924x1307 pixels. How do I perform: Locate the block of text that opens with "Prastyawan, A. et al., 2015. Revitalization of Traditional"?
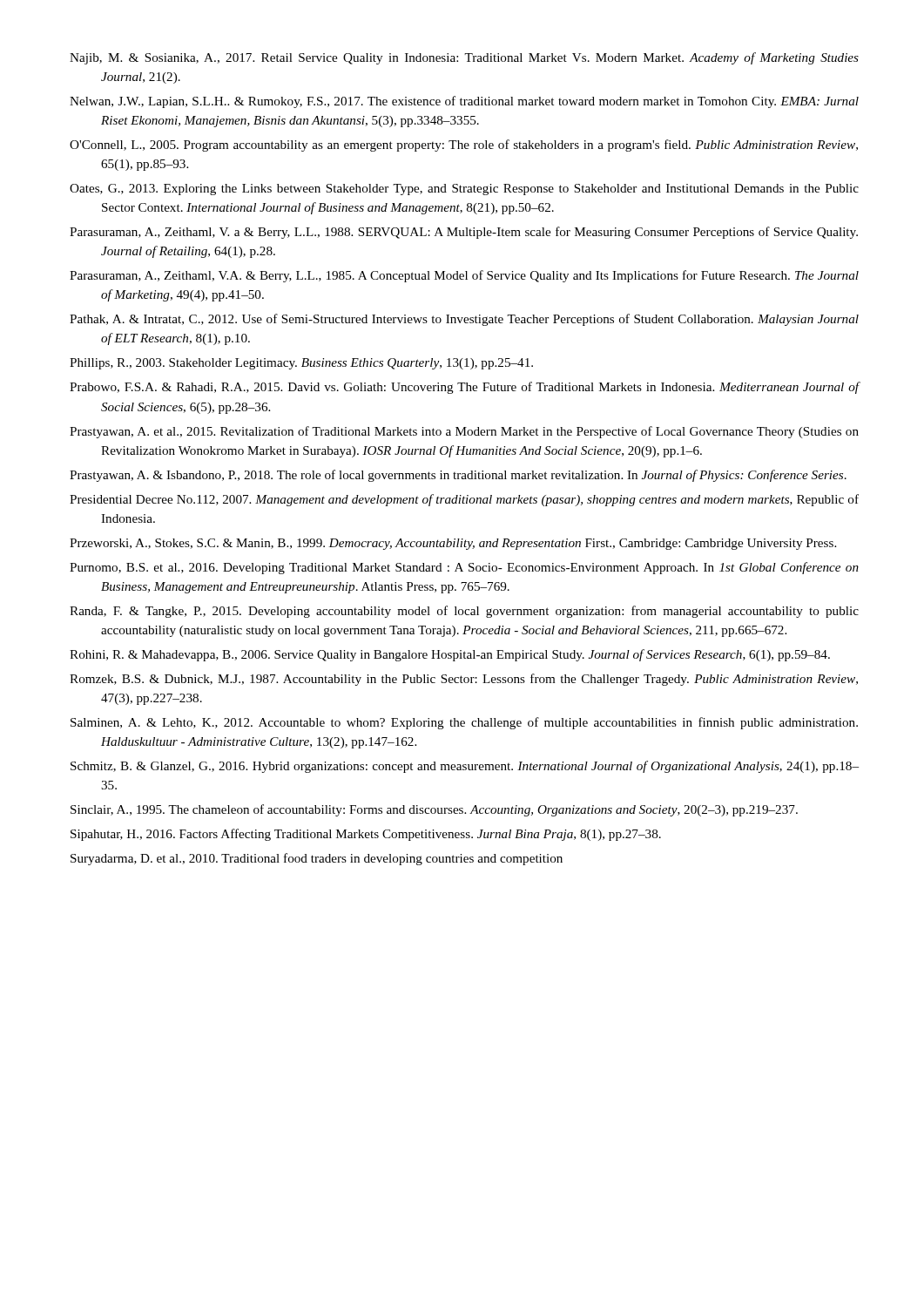point(464,440)
